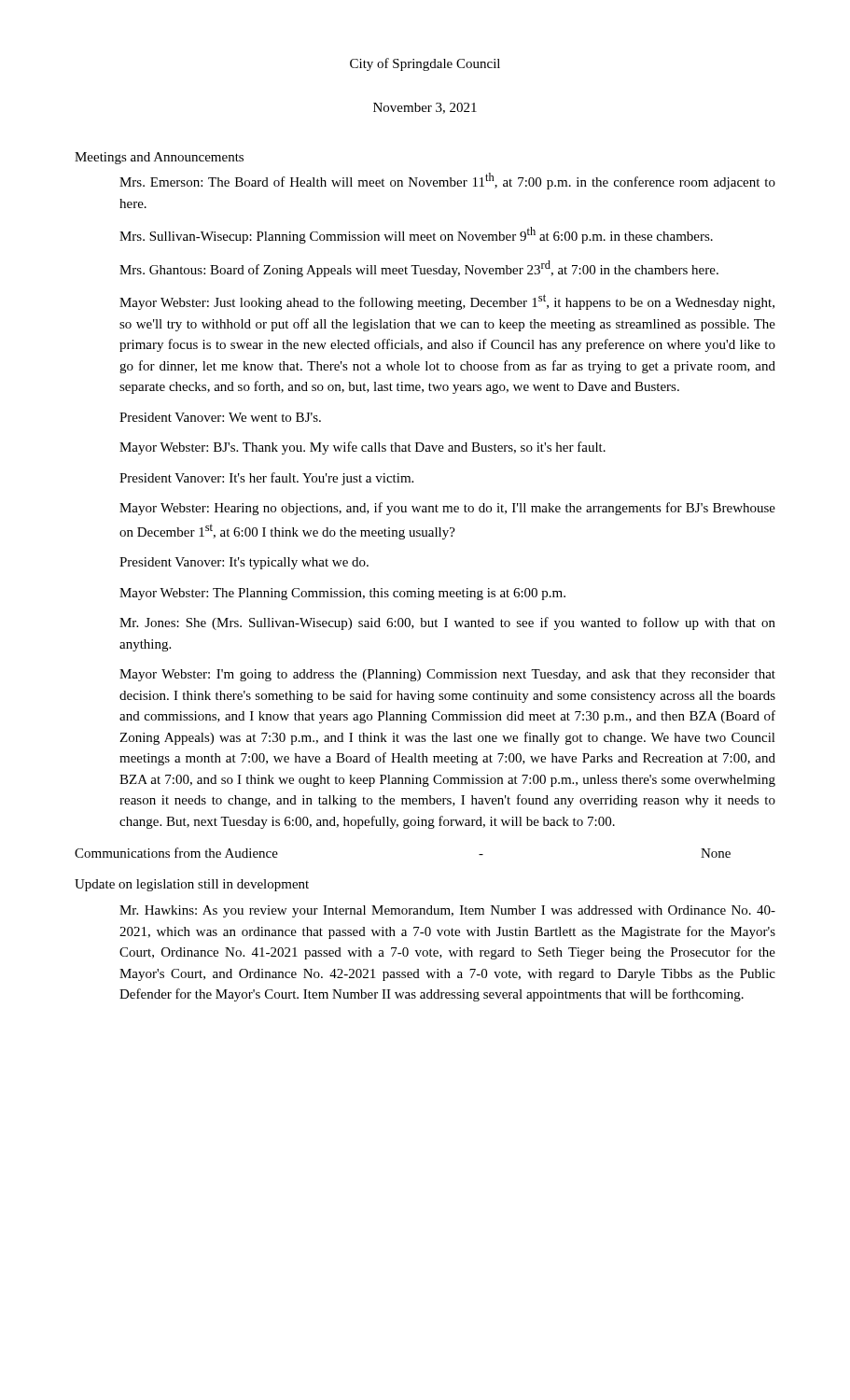Locate the block starting "President Vanover: It's typically what"
The height and width of the screenshot is (1400, 850).
(244, 562)
